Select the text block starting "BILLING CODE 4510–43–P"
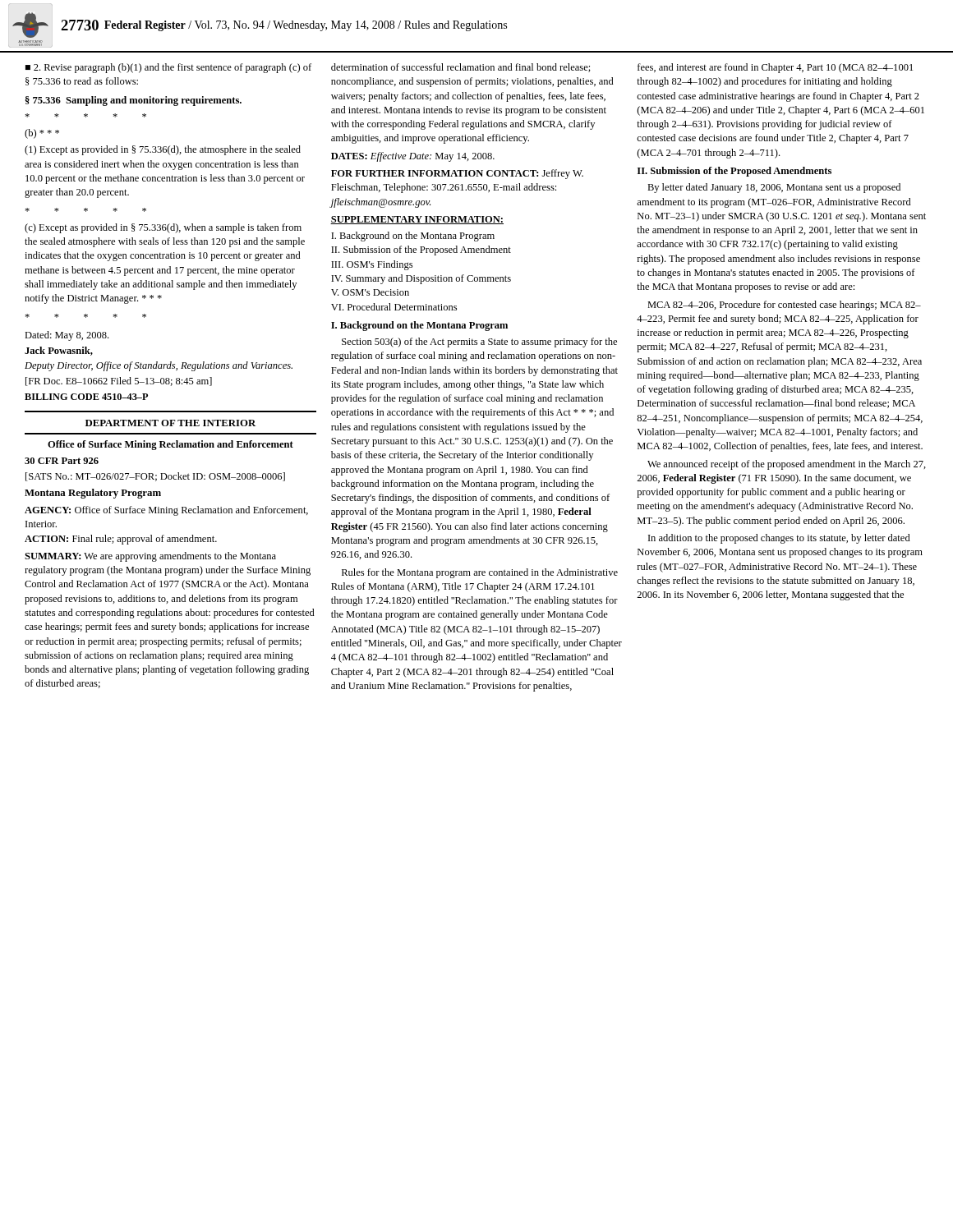The width and height of the screenshot is (953, 1232). (86, 397)
